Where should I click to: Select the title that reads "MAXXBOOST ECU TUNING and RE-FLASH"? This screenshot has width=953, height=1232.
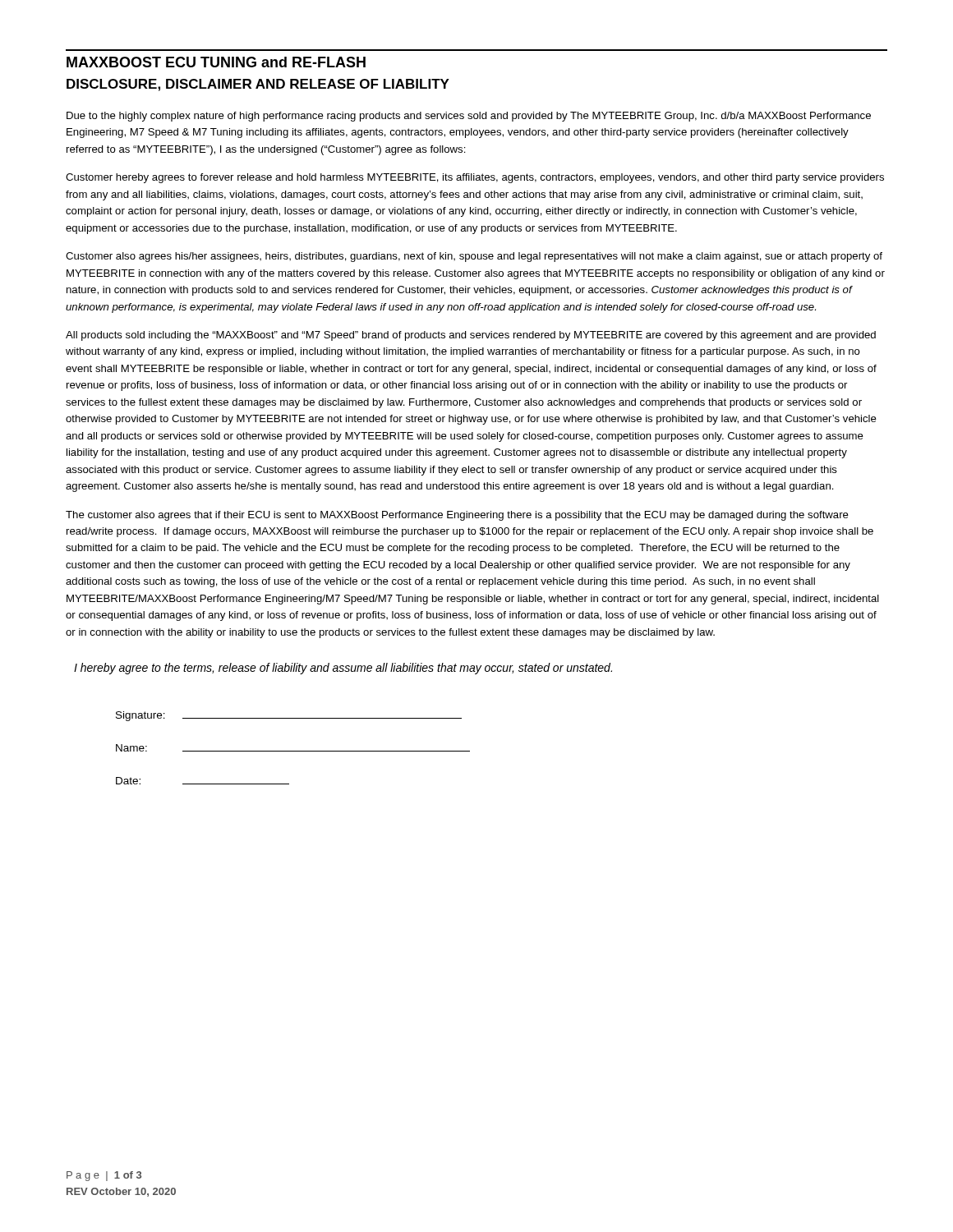point(216,62)
